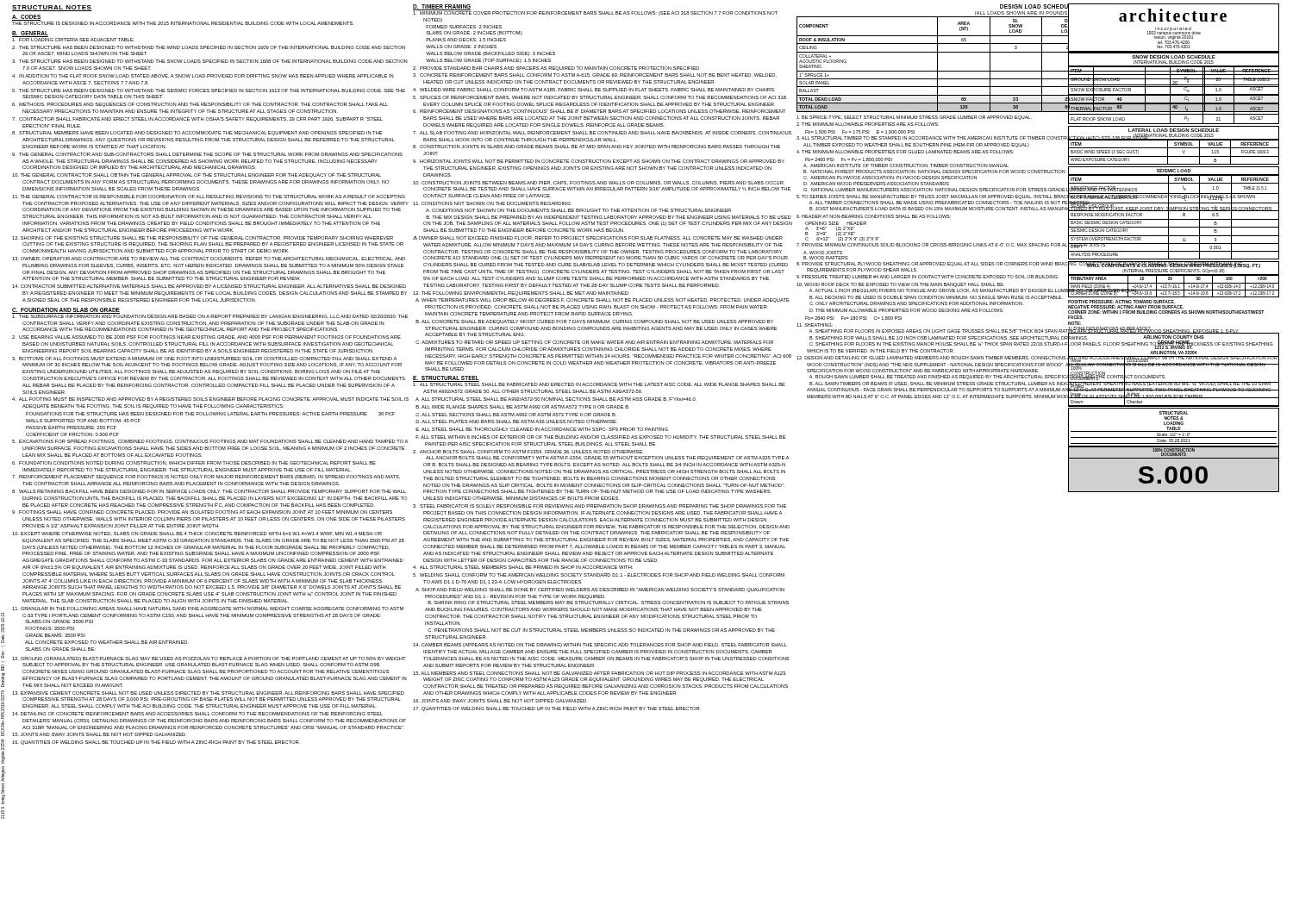This screenshot has height=924, width=1293.
Task: Click on the section header that reads "SEISMIC LOAD"
Action: point(1174,171)
